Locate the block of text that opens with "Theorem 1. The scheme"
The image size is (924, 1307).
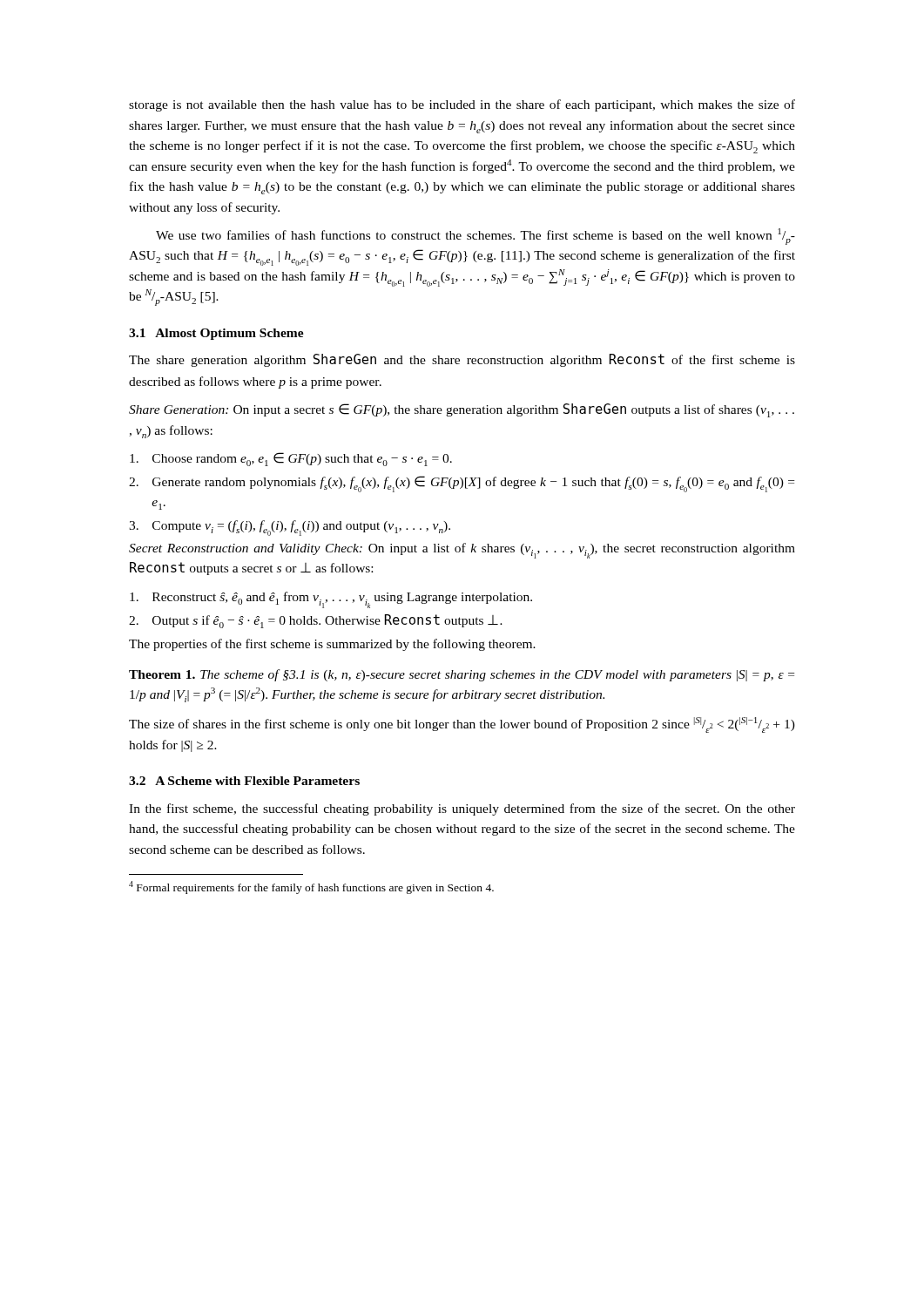coord(462,684)
